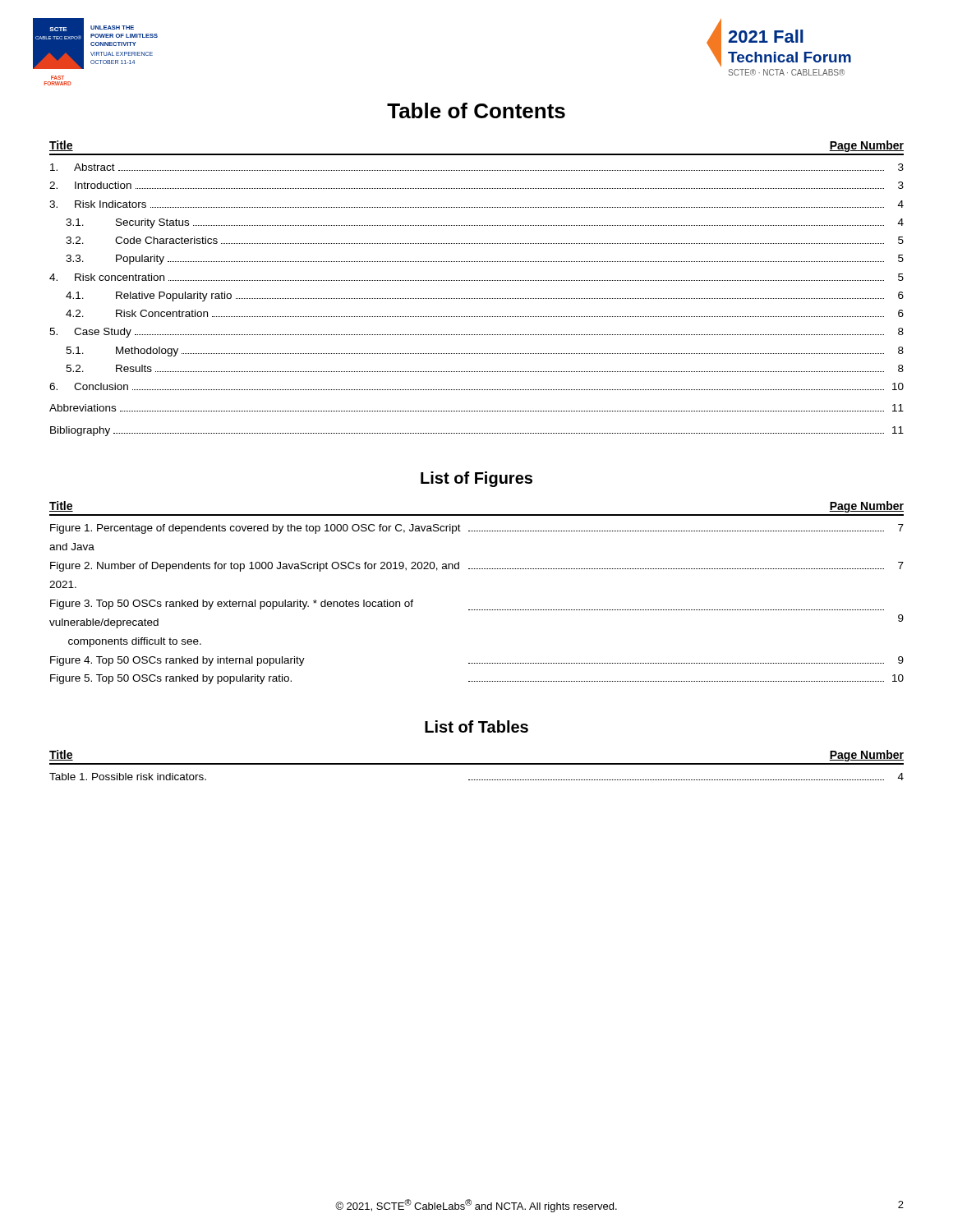
Task: Find the table that mentions "Title Page Number Table 1."
Action: 476,768
